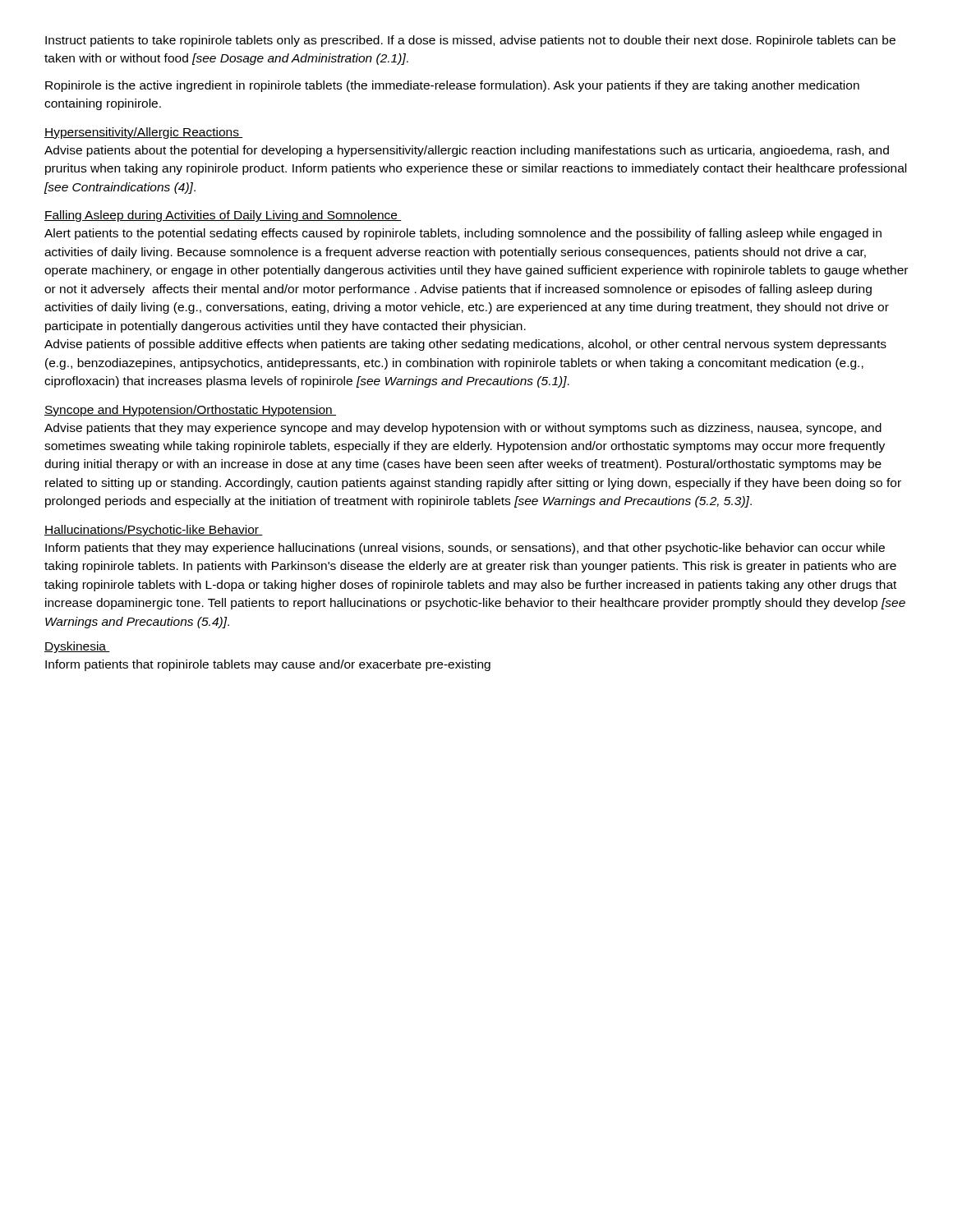
Task: Navigate to the element starting "Hypersensitivity/Allergic Reactions"
Action: point(143,132)
